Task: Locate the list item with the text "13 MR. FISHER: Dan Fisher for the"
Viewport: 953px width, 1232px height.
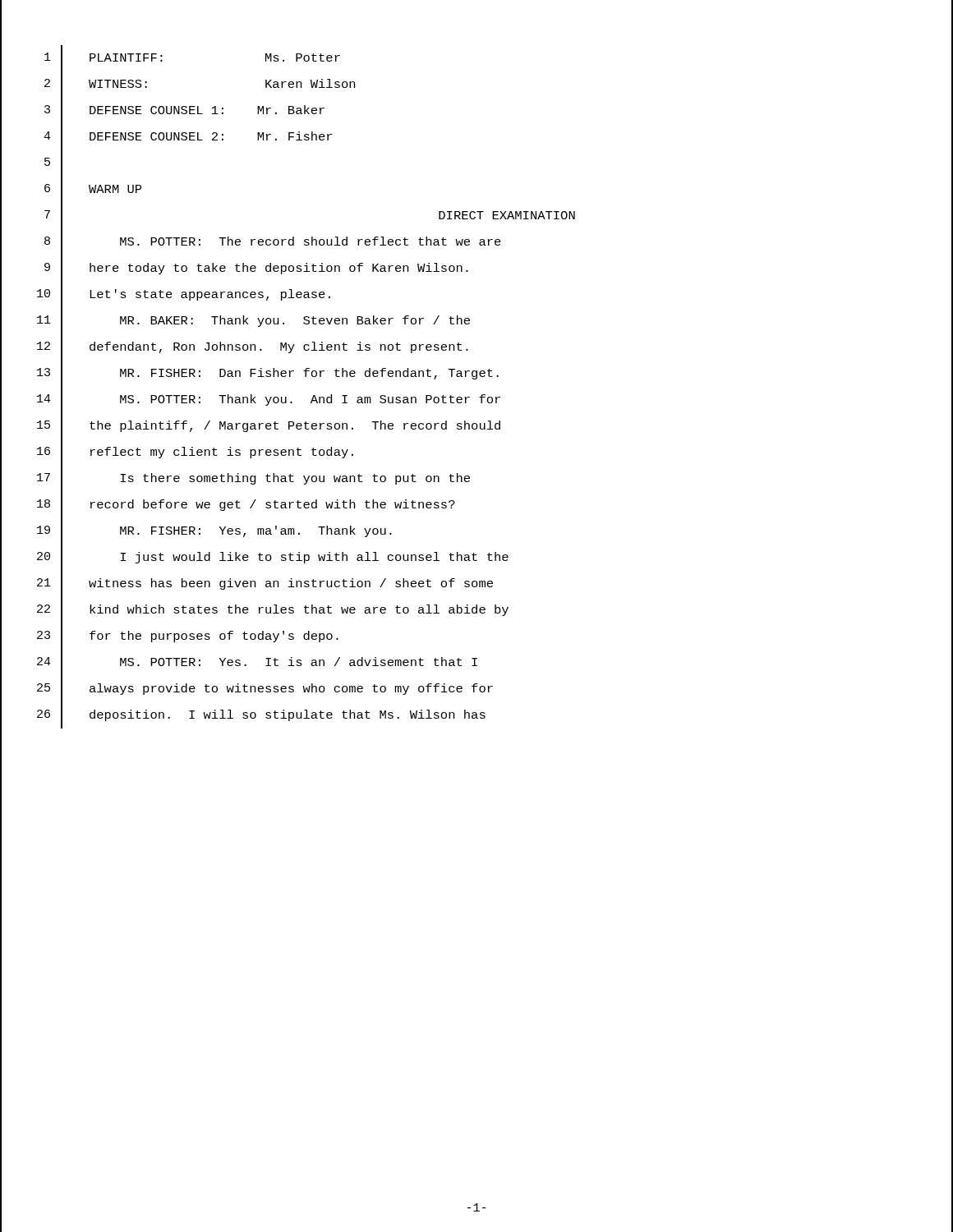Action: 476,374
